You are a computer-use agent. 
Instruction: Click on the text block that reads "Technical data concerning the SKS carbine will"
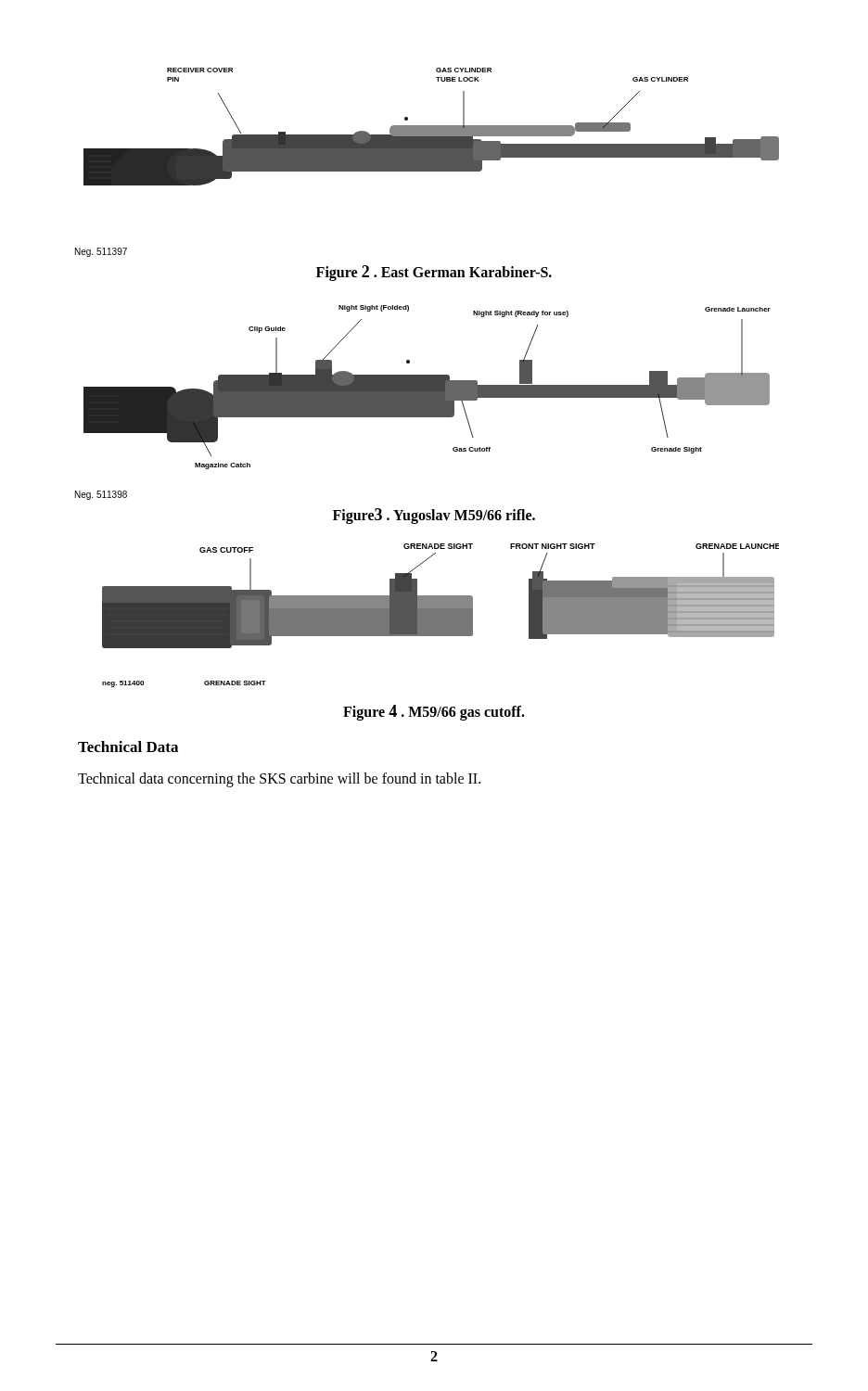click(280, 778)
